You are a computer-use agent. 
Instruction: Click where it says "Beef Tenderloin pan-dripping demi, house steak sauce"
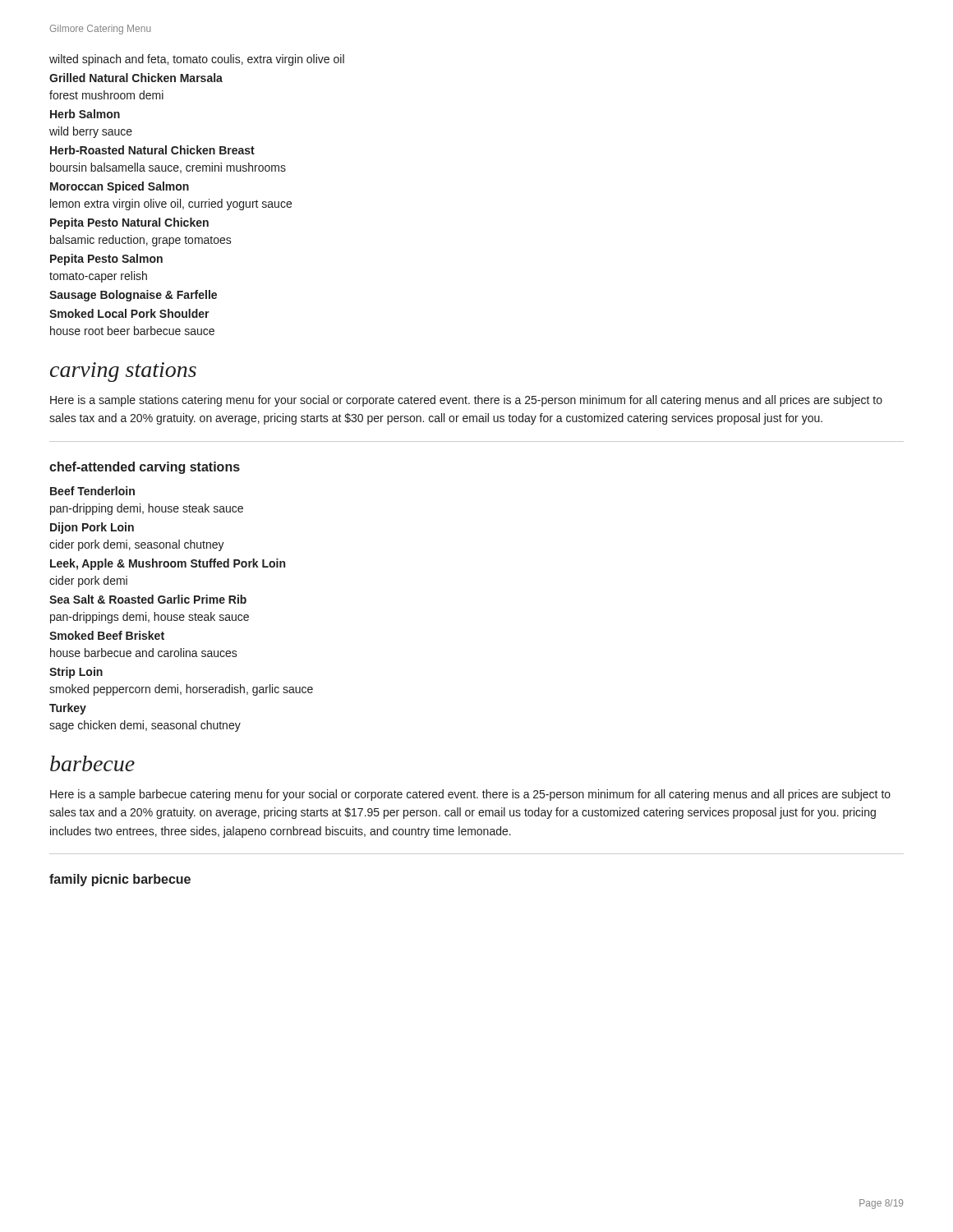point(92,491)
